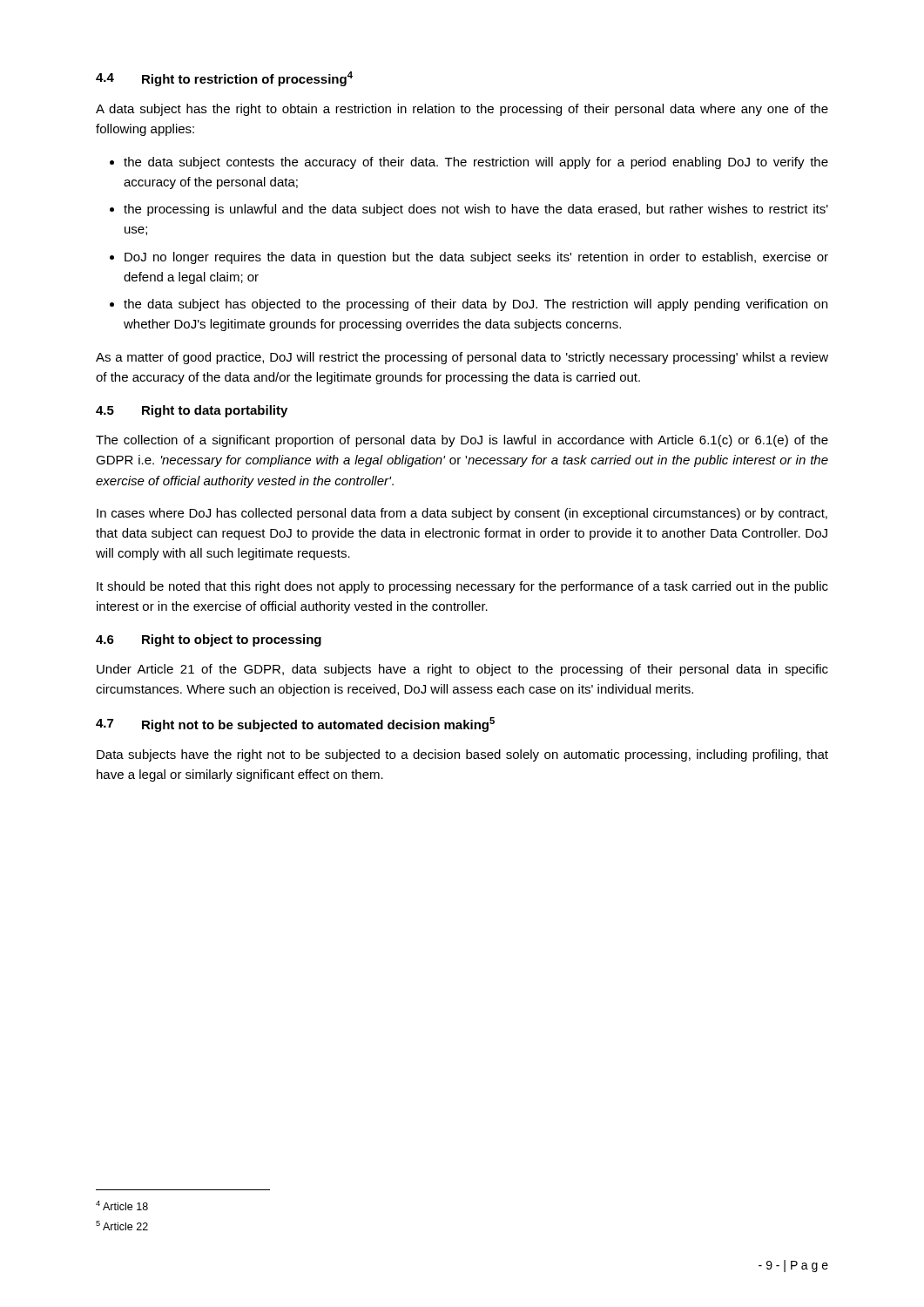Find the text block starting "A data subject"
Viewport: 924px width, 1307px height.
pyautogui.click(x=462, y=119)
